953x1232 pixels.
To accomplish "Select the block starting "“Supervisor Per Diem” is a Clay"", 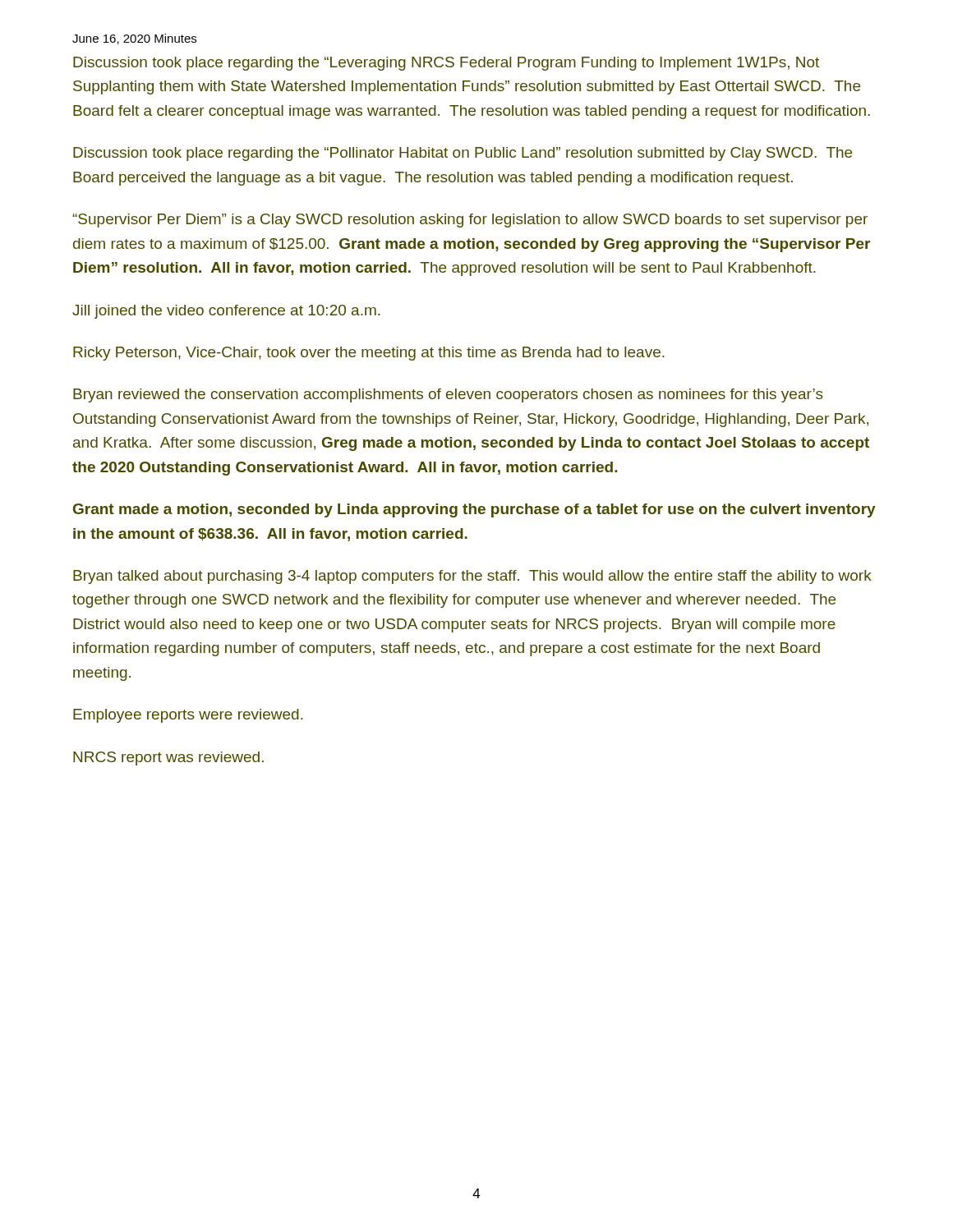I will (x=471, y=243).
